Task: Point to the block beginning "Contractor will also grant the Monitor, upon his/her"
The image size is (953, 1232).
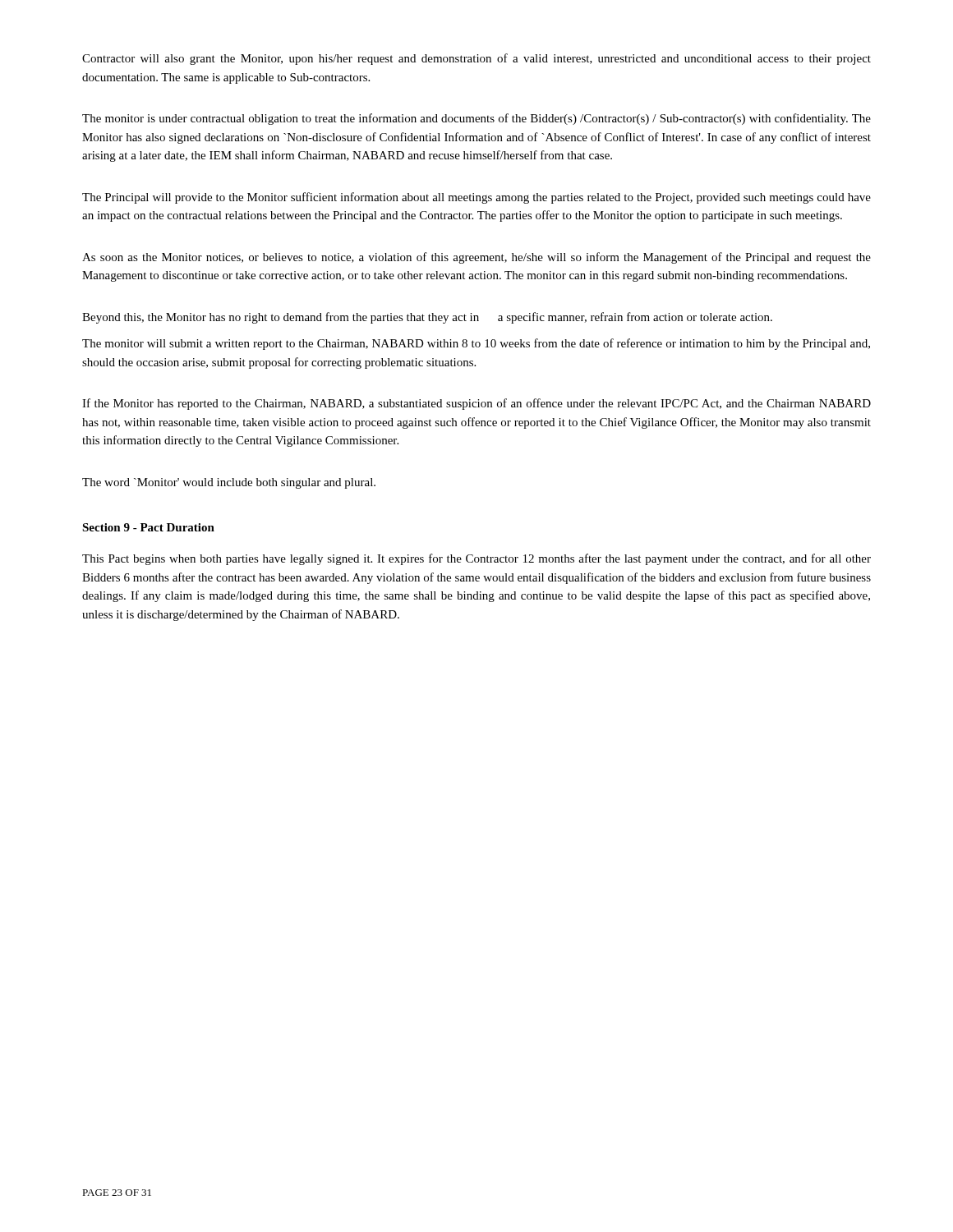Action: pos(476,68)
